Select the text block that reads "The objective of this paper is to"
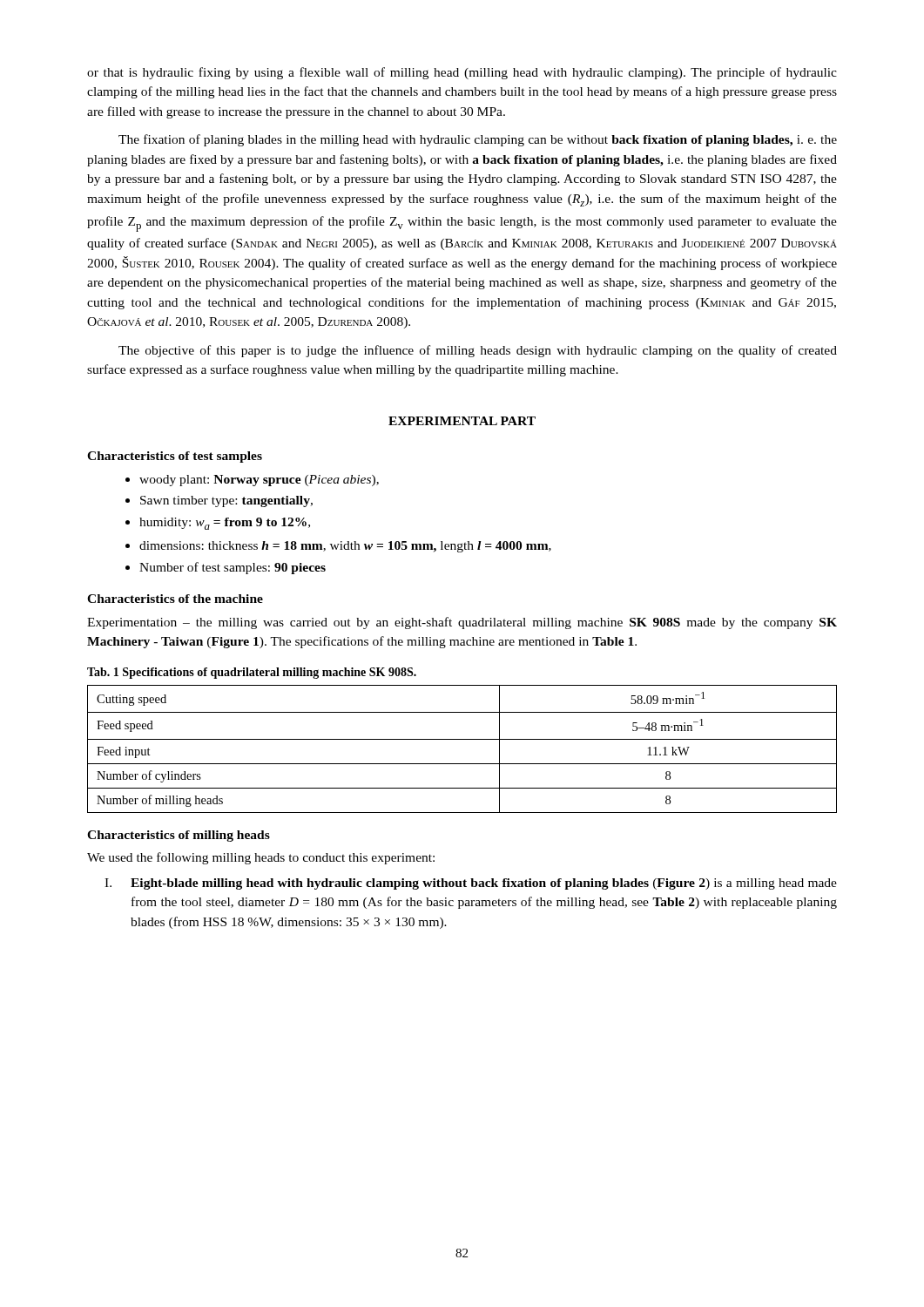The width and height of the screenshot is (924, 1307). pyautogui.click(x=462, y=359)
